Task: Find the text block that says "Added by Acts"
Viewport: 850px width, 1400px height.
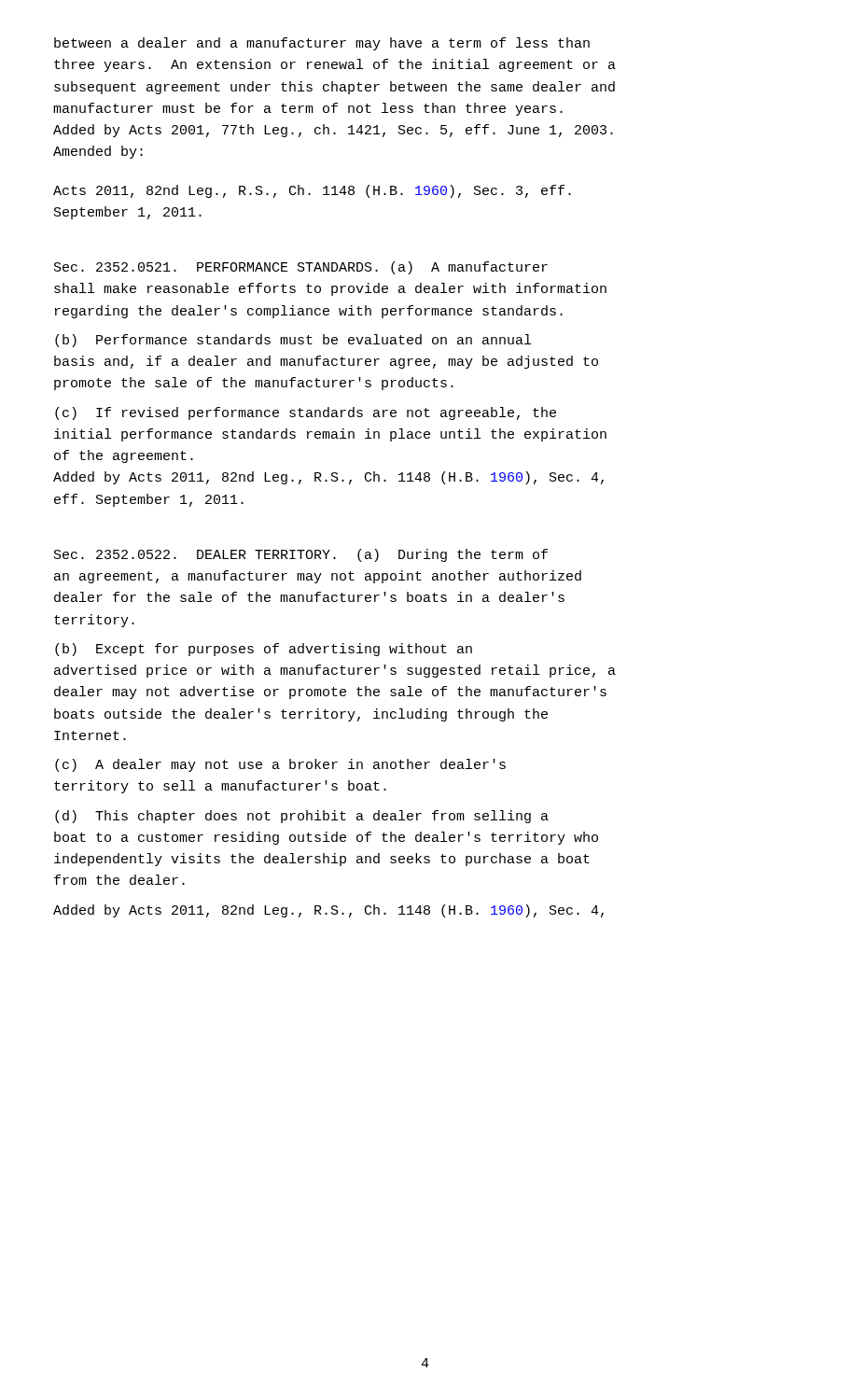Action: tap(425, 911)
